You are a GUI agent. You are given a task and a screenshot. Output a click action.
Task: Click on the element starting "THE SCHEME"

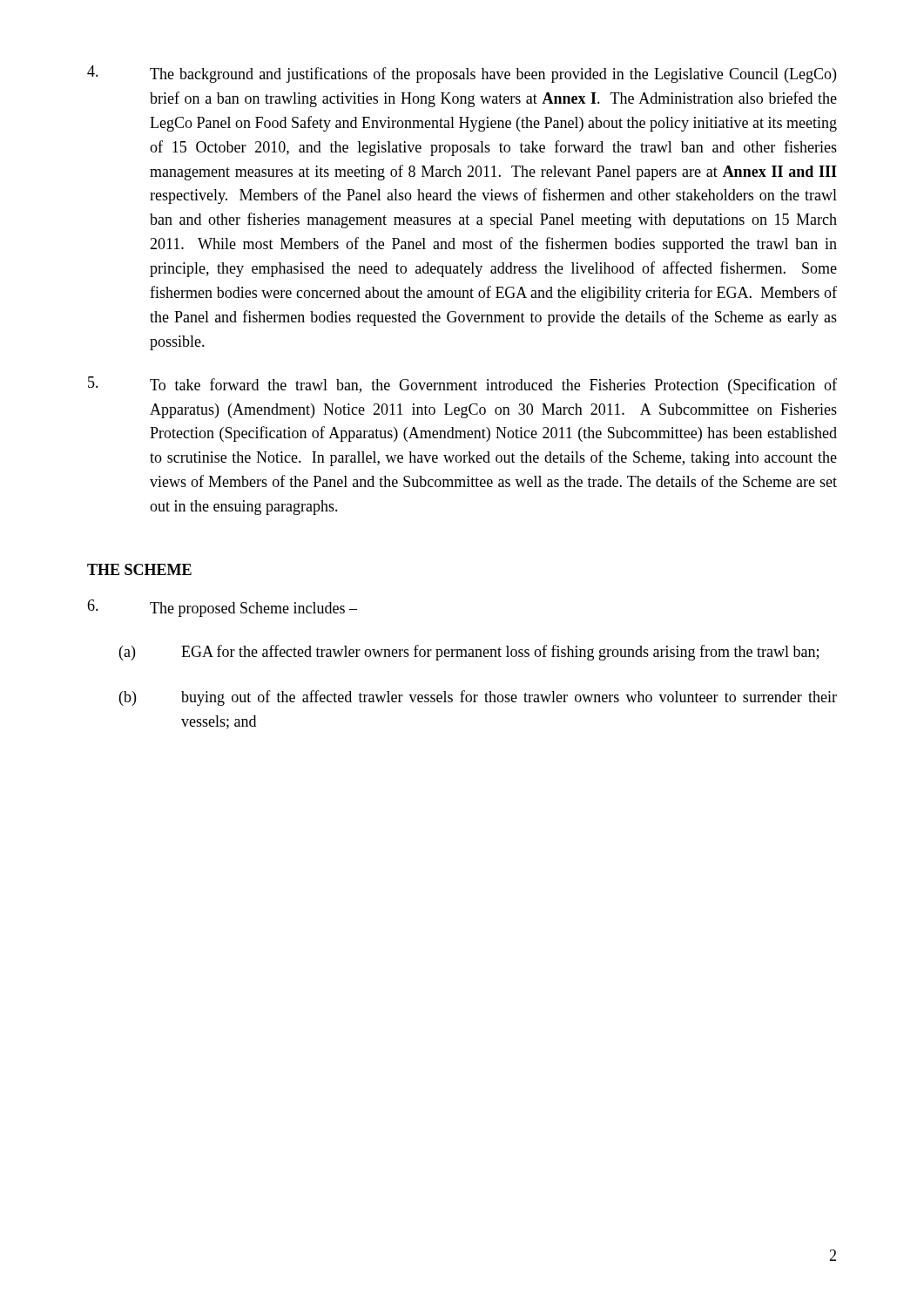pos(140,570)
